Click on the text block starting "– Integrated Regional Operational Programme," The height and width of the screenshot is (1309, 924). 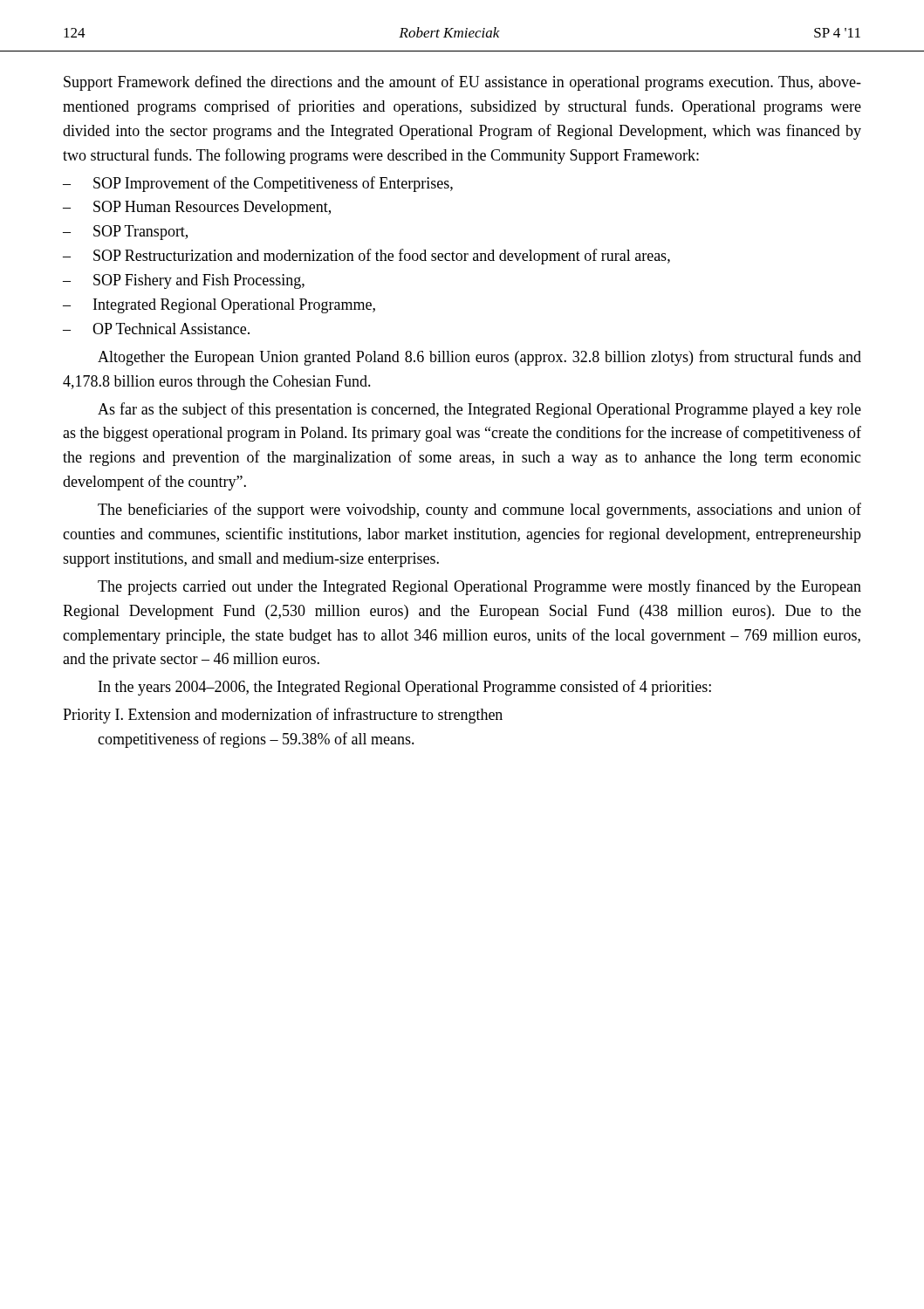click(219, 306)
